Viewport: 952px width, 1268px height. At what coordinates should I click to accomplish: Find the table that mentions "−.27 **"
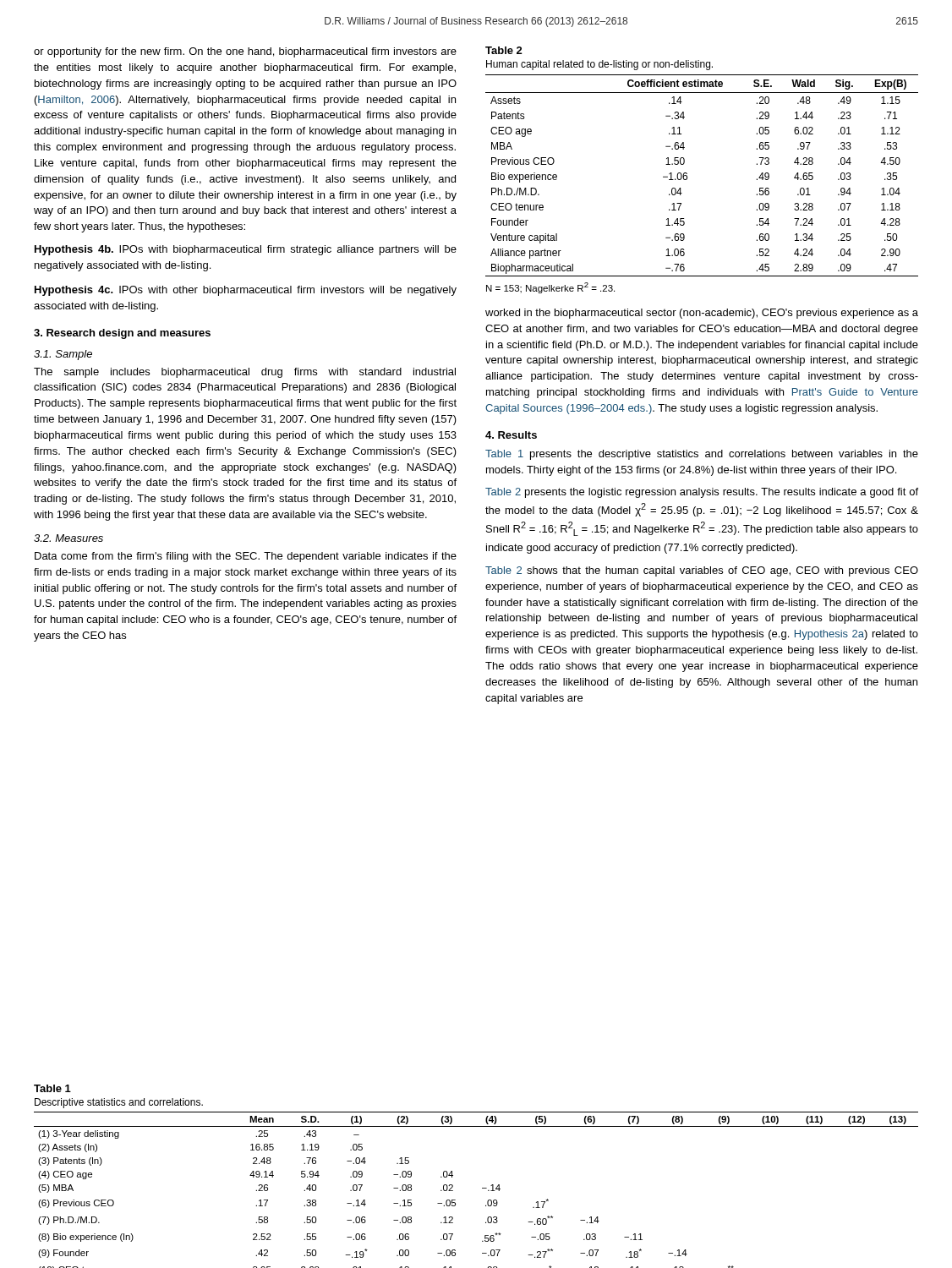(476, 1190)
